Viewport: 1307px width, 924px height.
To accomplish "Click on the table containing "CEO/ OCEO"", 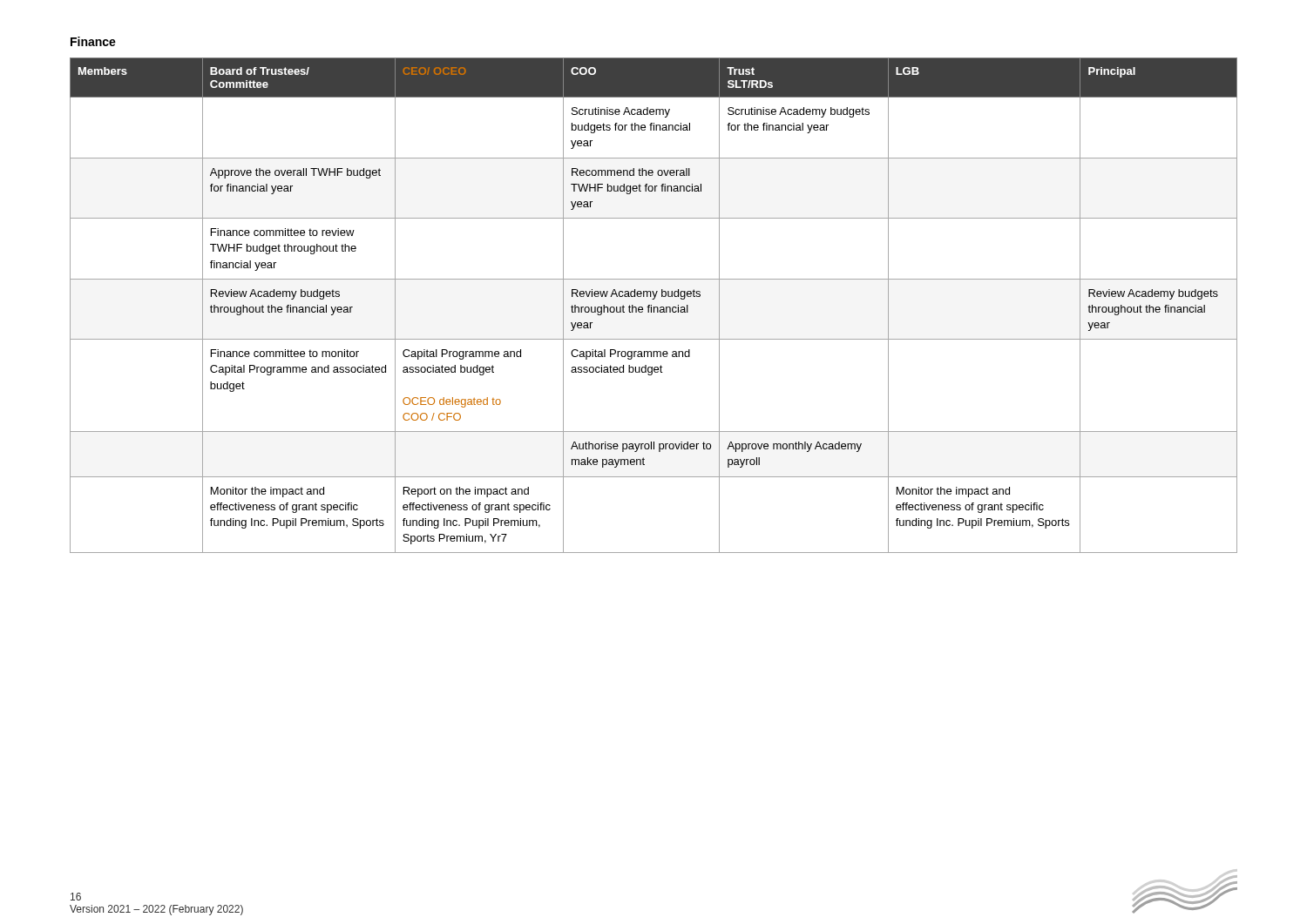I will pyautogui.click(x=654, y=305).
